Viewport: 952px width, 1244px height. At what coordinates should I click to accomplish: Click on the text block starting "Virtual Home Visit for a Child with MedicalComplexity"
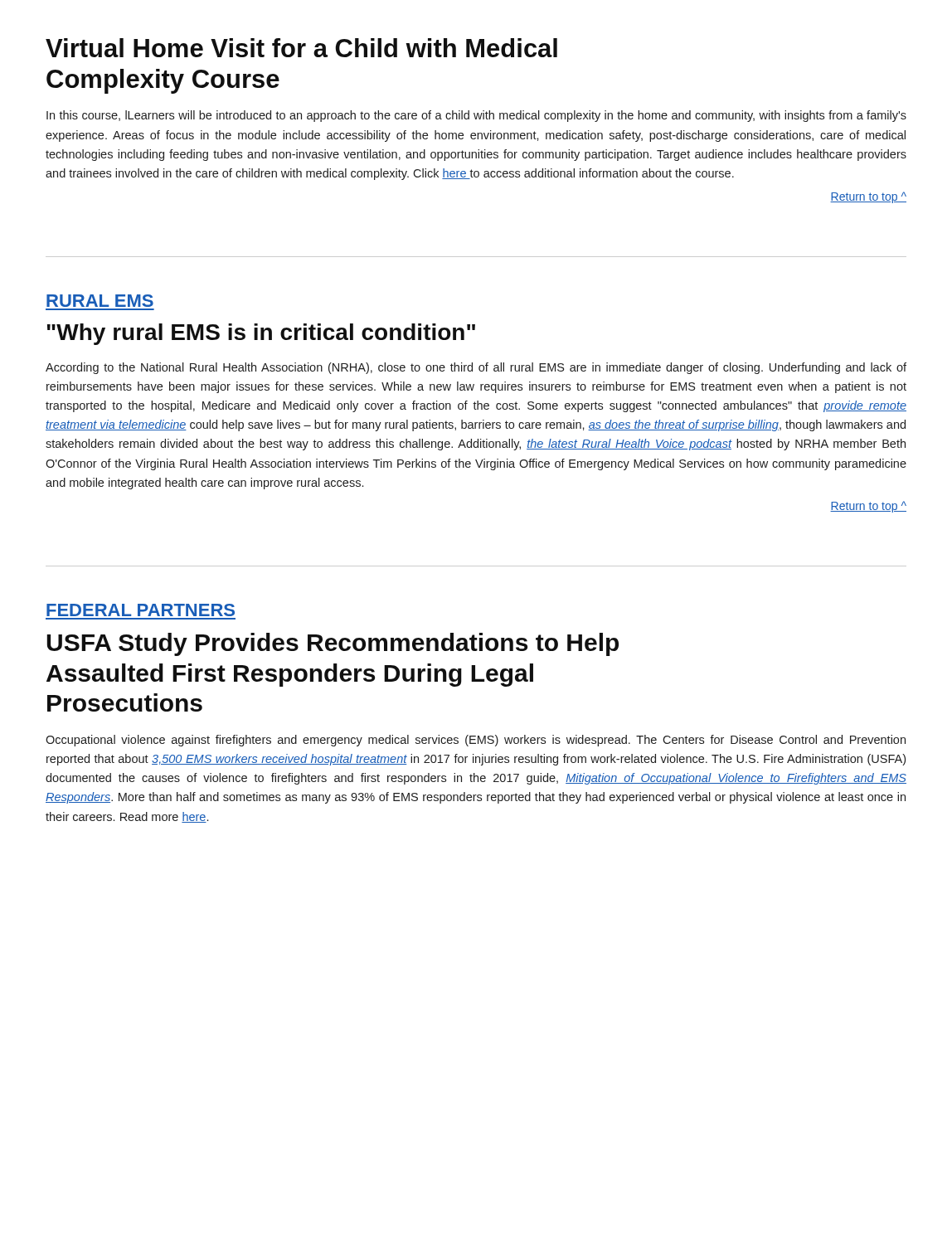point(476,64)
